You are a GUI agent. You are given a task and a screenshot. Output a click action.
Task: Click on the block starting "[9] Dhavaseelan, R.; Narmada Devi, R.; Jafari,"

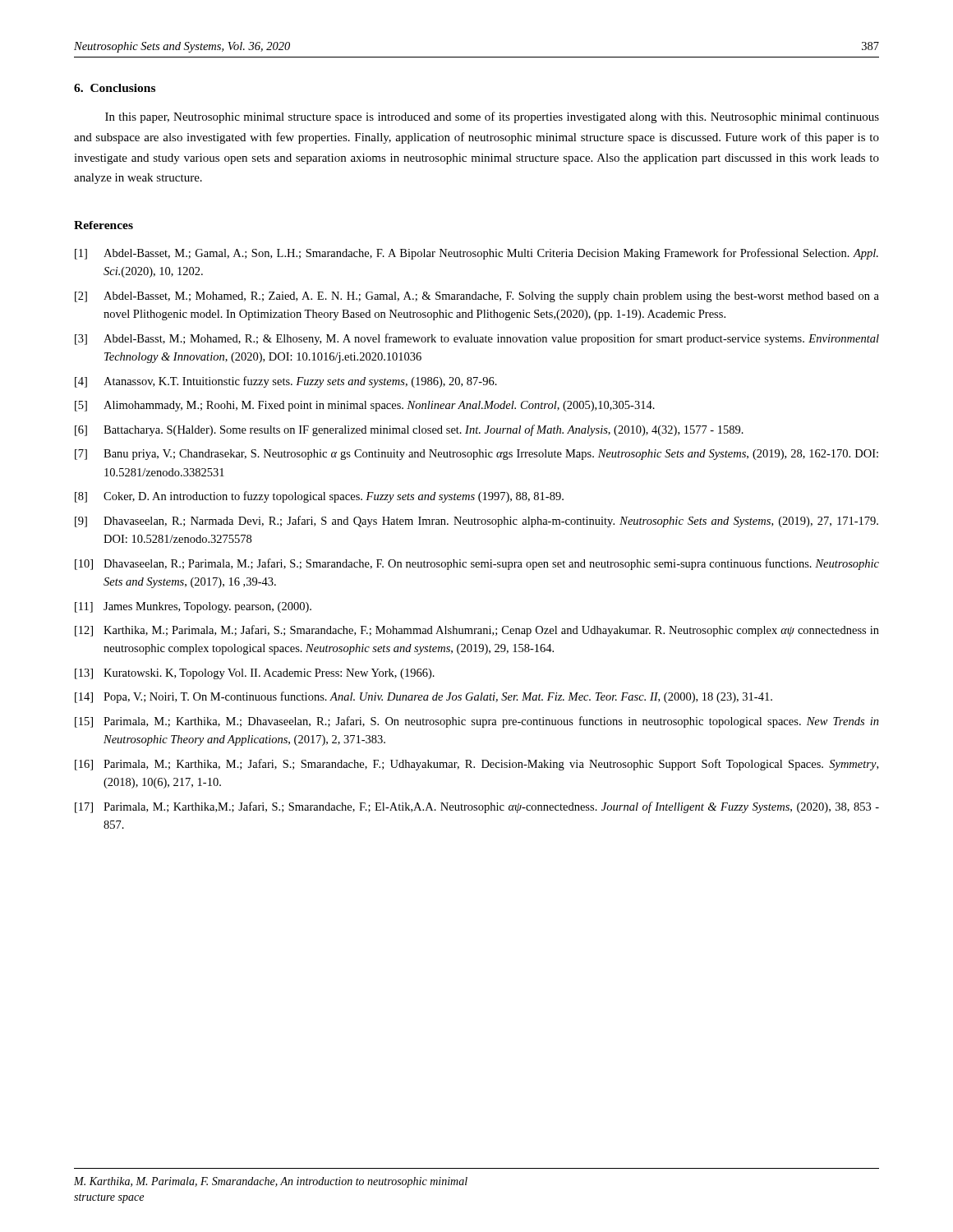coord(476,530)
